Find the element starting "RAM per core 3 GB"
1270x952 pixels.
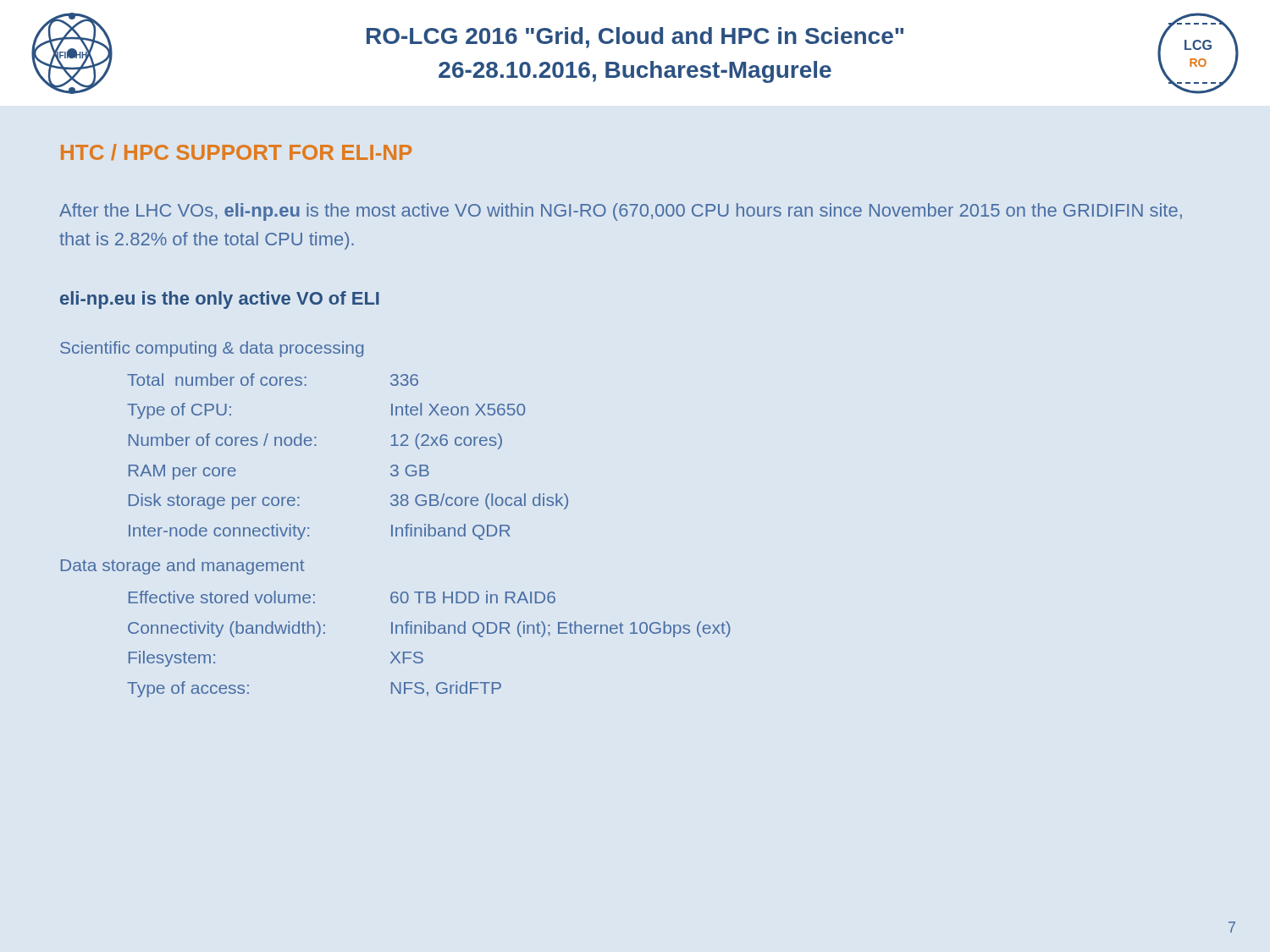point(186,471)
